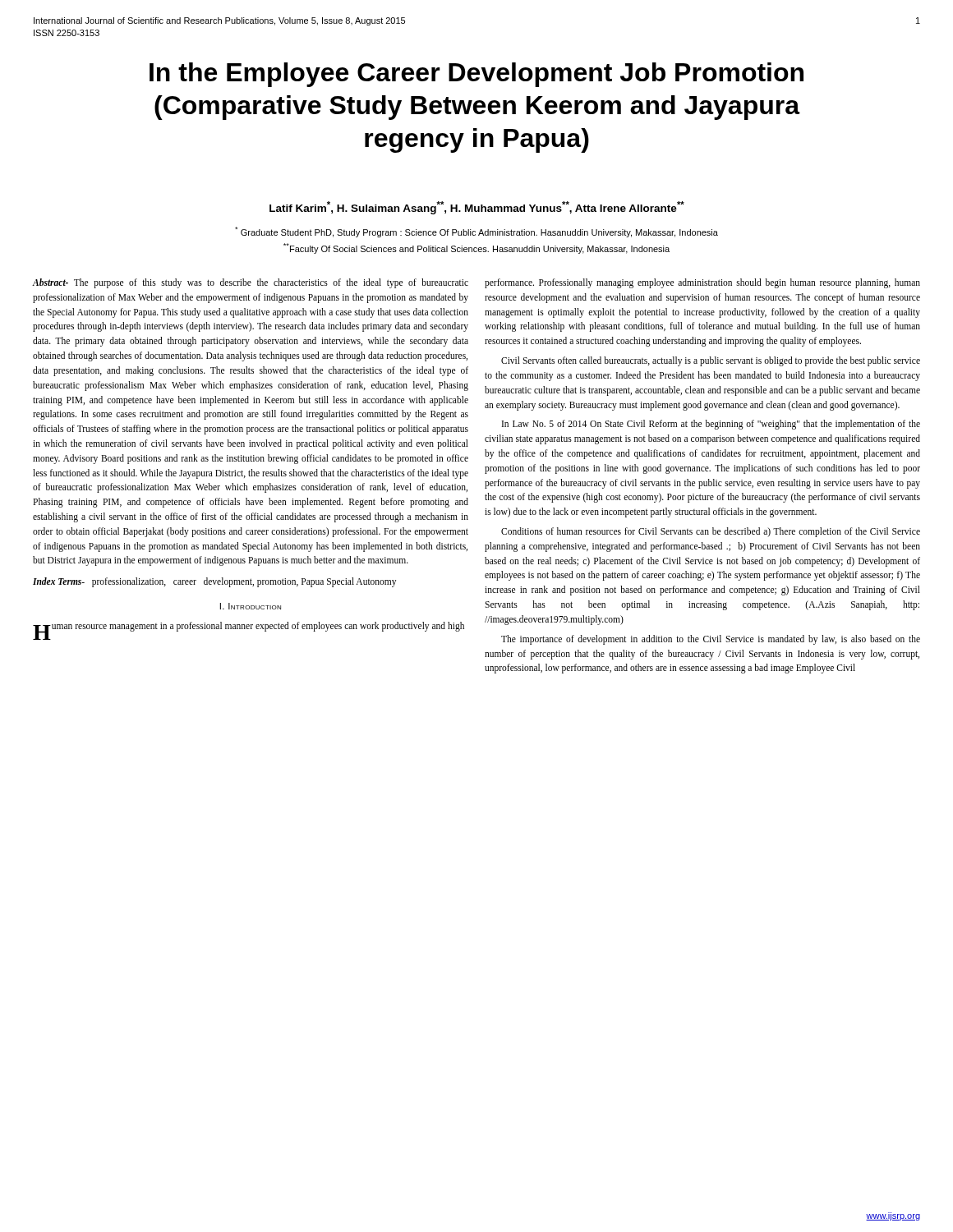Select the text block with the text "Index Terms- professionalization, career development,"
Screen dimensions: 1232x953
pos(215,582)
